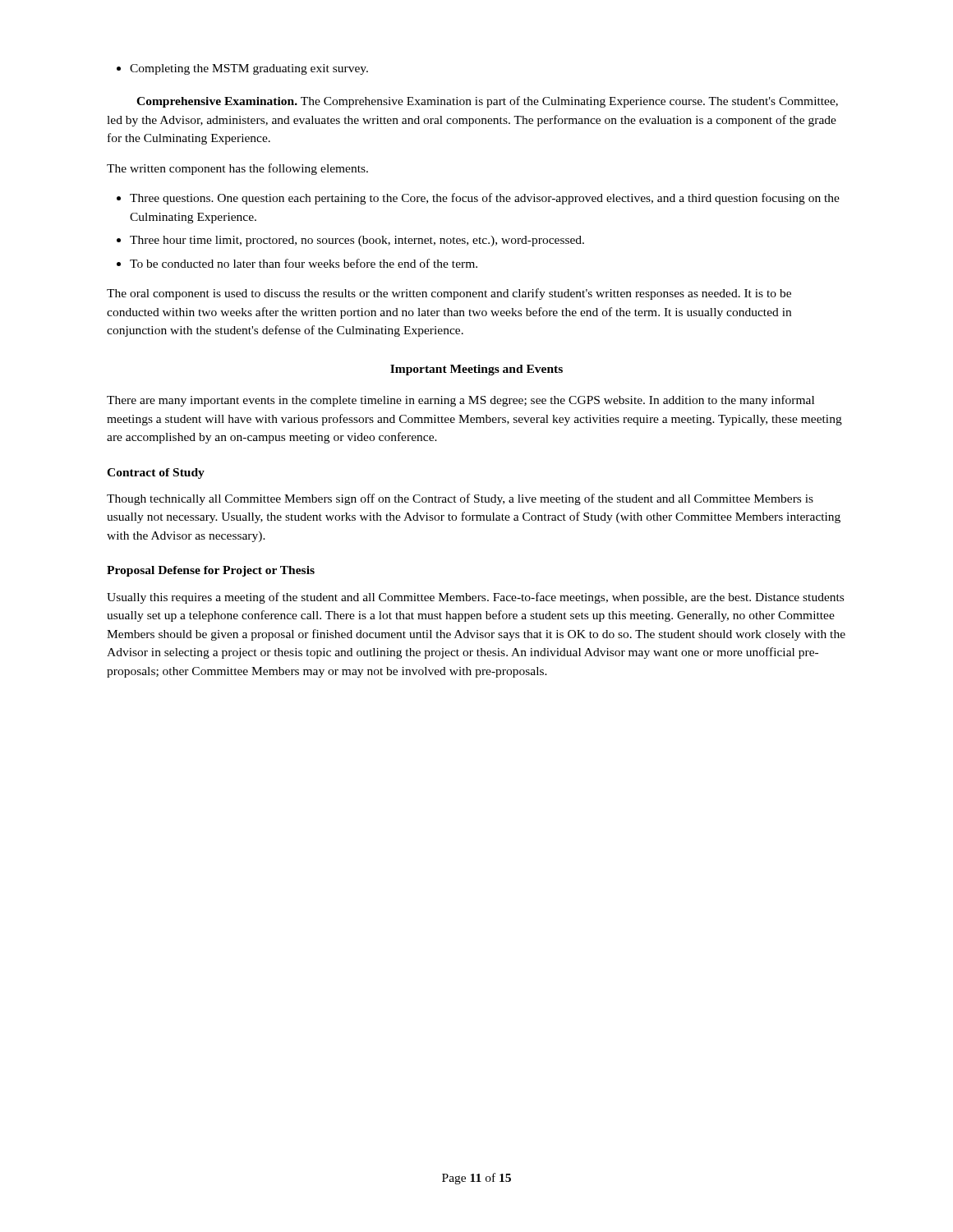Select the element starting "Three questions. One question each pertaining to the"

tap(476, 231)
